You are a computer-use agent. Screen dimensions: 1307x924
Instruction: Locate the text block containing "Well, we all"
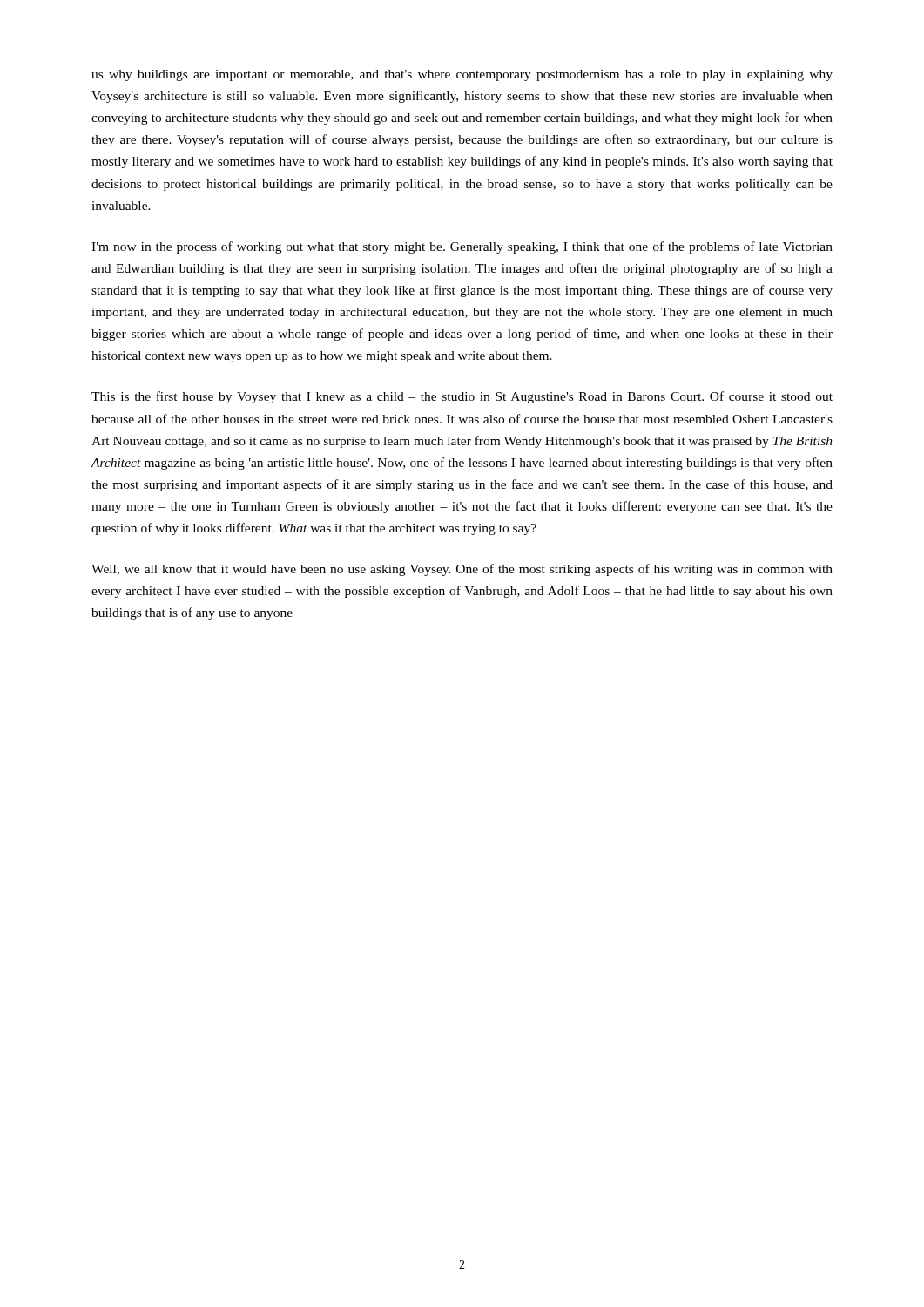tap(462, 591)
